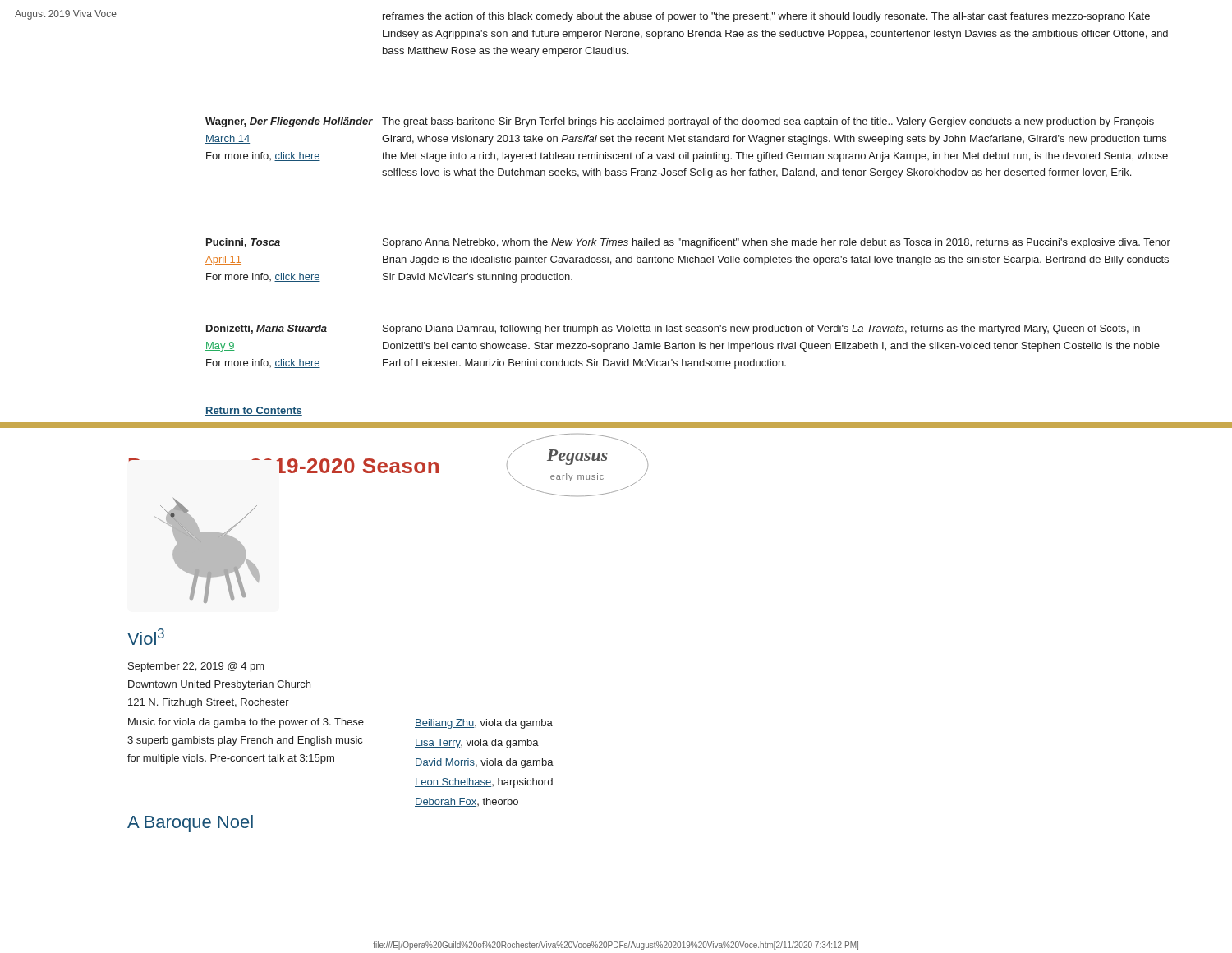The height and width of the screenshot is (953, 1232).
Task: Locate the text block starting "reframes the action"
Action: pyautogui.click(x=775, y=33)
